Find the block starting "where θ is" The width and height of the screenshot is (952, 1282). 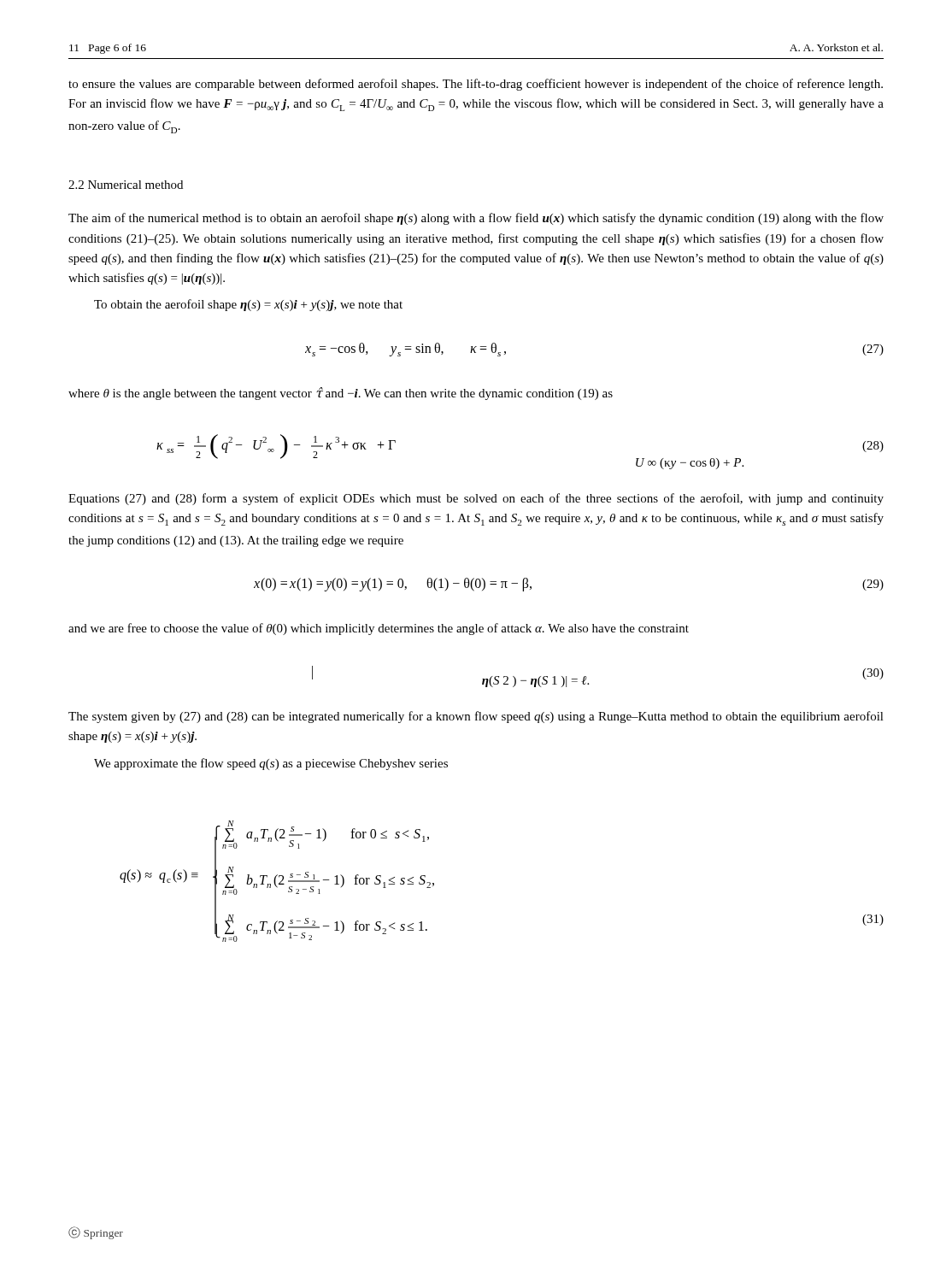(476, 393)
